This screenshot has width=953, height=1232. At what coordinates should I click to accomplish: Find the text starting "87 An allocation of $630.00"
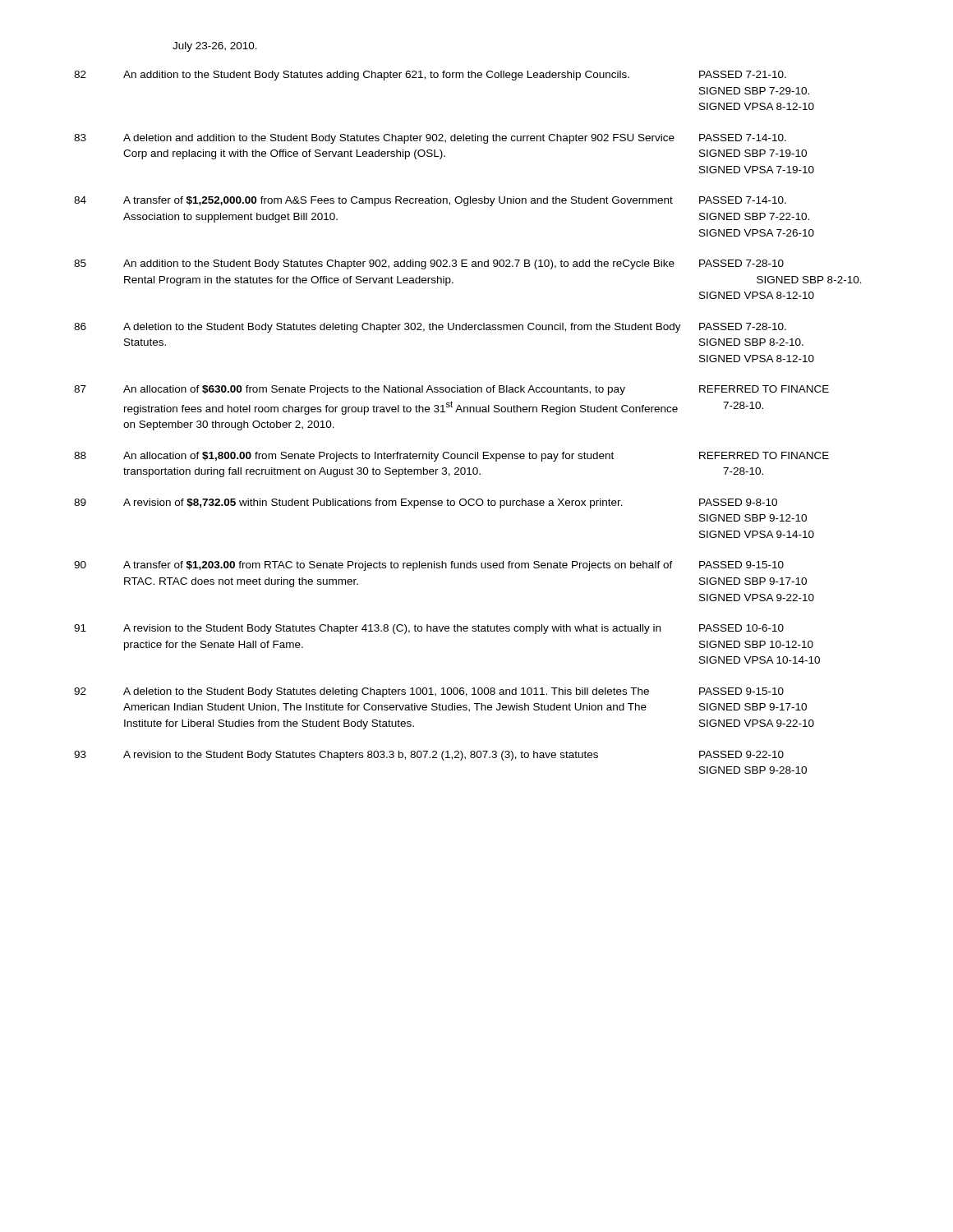click(489, 407)
